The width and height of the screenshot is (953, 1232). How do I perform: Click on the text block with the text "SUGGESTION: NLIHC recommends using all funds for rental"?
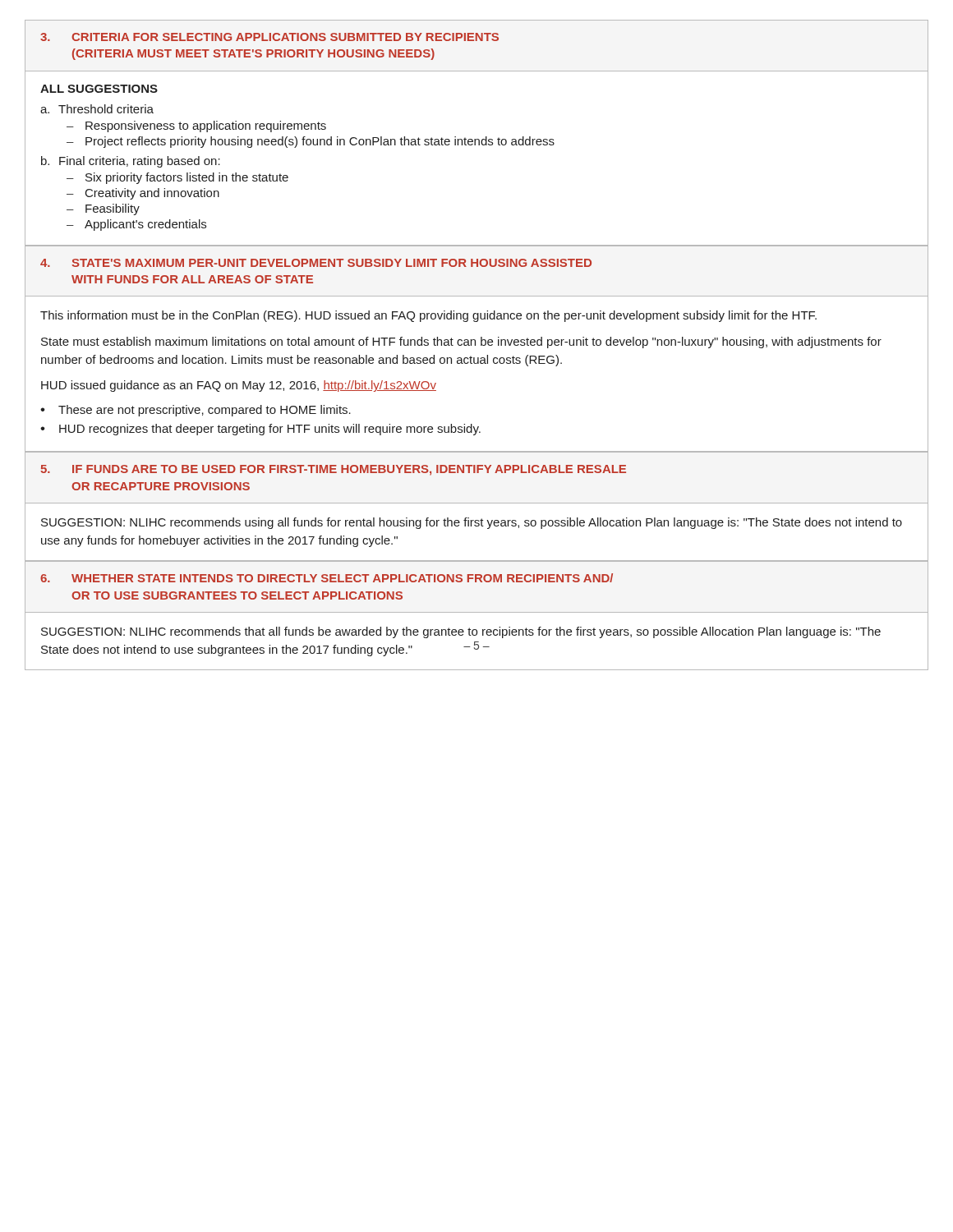[x=471, y=531]
